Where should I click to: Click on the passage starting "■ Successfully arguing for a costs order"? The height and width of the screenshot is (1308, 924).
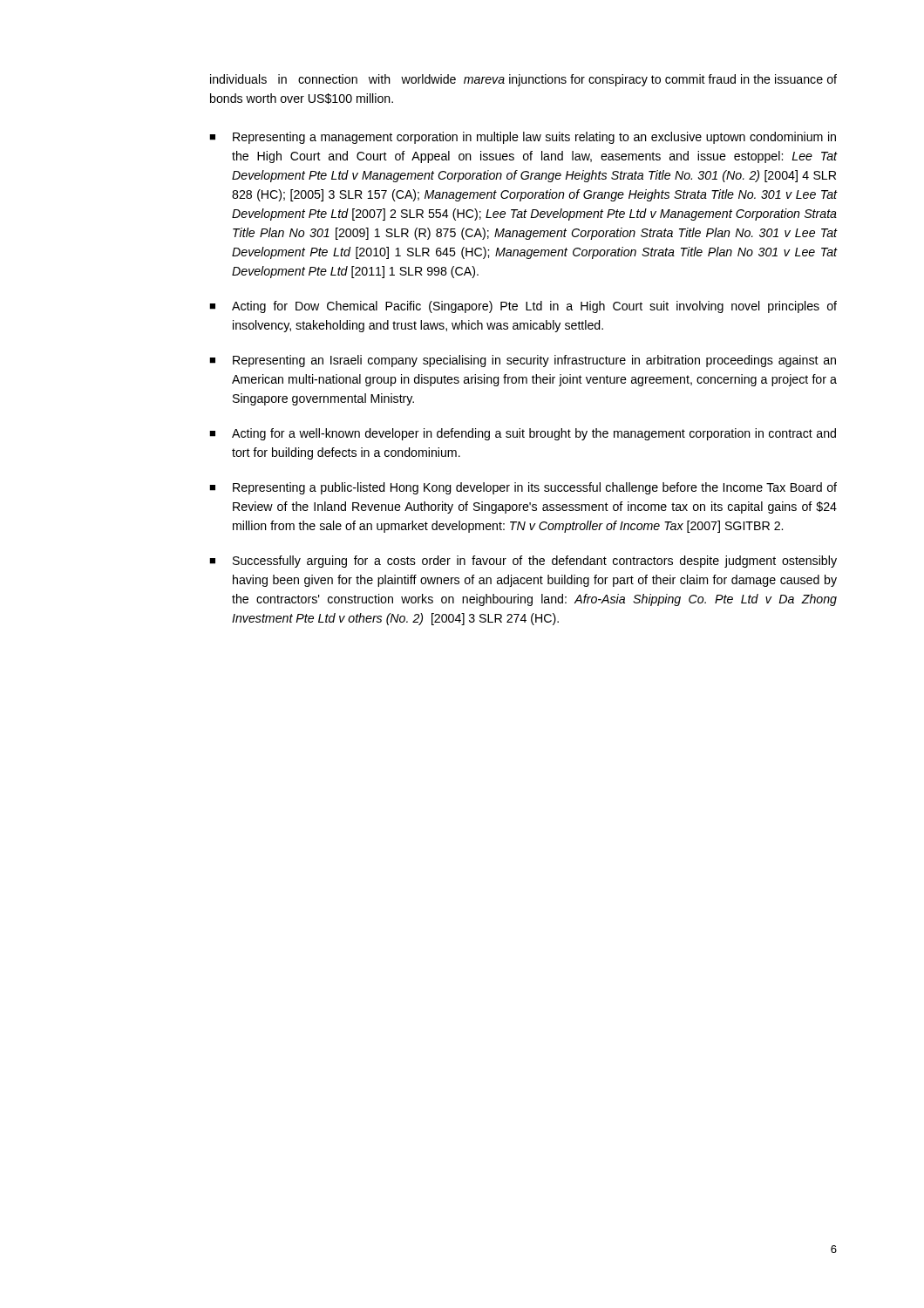(x=523, y=589)
